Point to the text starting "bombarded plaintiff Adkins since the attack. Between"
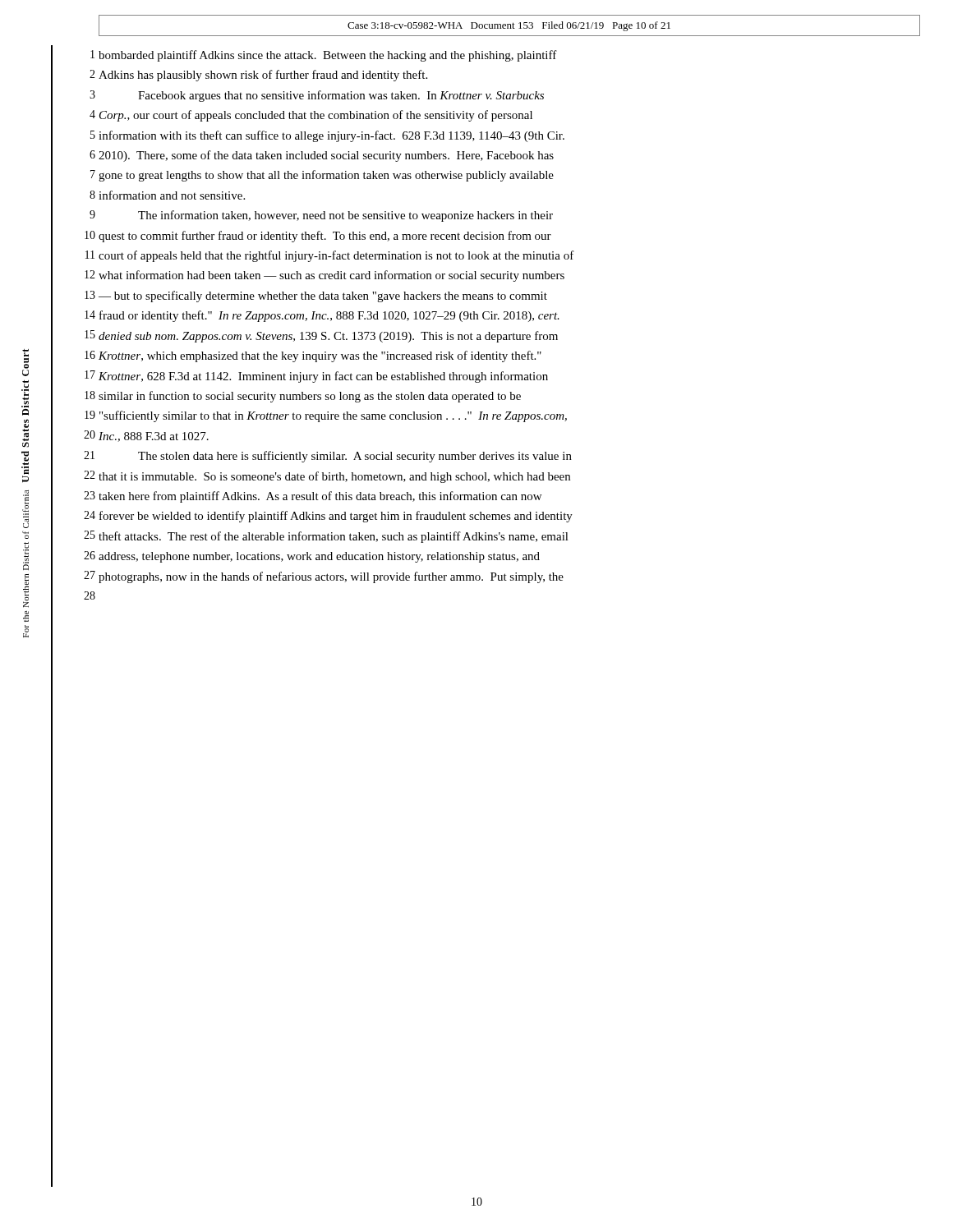This screenshot has width=953, height=1232. click(503, 65)
